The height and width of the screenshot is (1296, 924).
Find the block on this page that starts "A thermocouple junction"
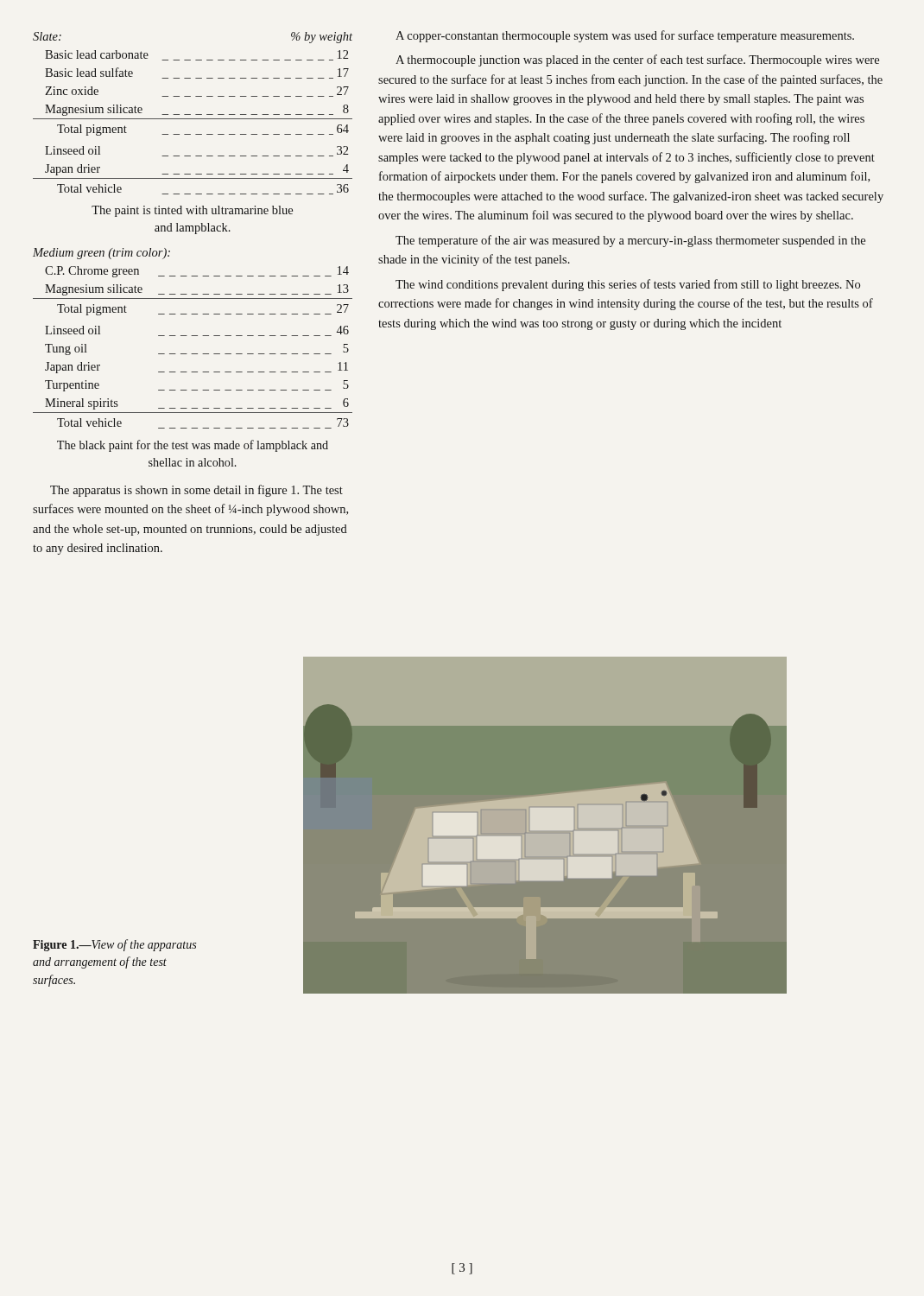coord(631,138)
